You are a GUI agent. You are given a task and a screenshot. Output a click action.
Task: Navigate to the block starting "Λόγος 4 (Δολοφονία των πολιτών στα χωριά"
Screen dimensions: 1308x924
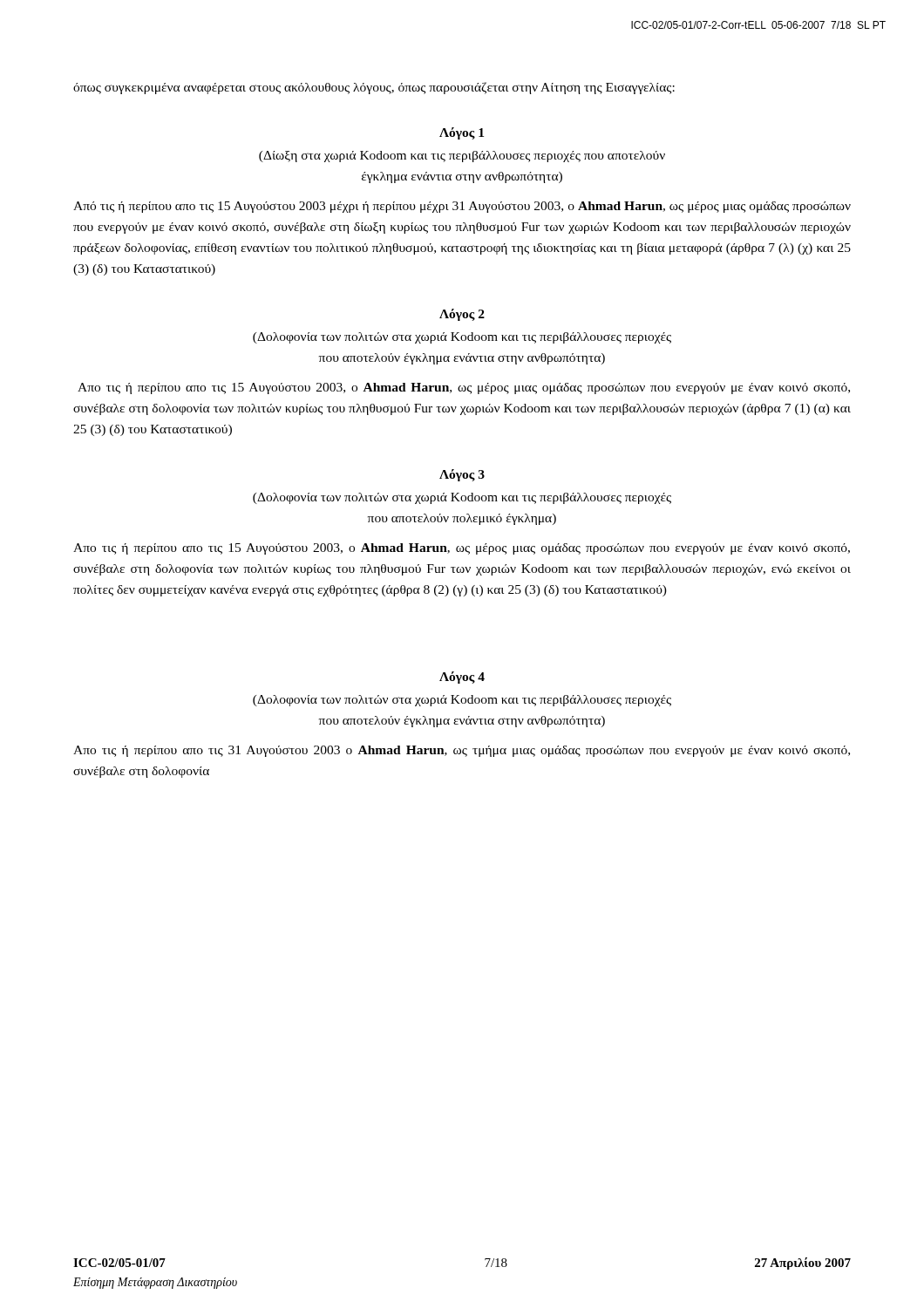click(x=462, y=699)
